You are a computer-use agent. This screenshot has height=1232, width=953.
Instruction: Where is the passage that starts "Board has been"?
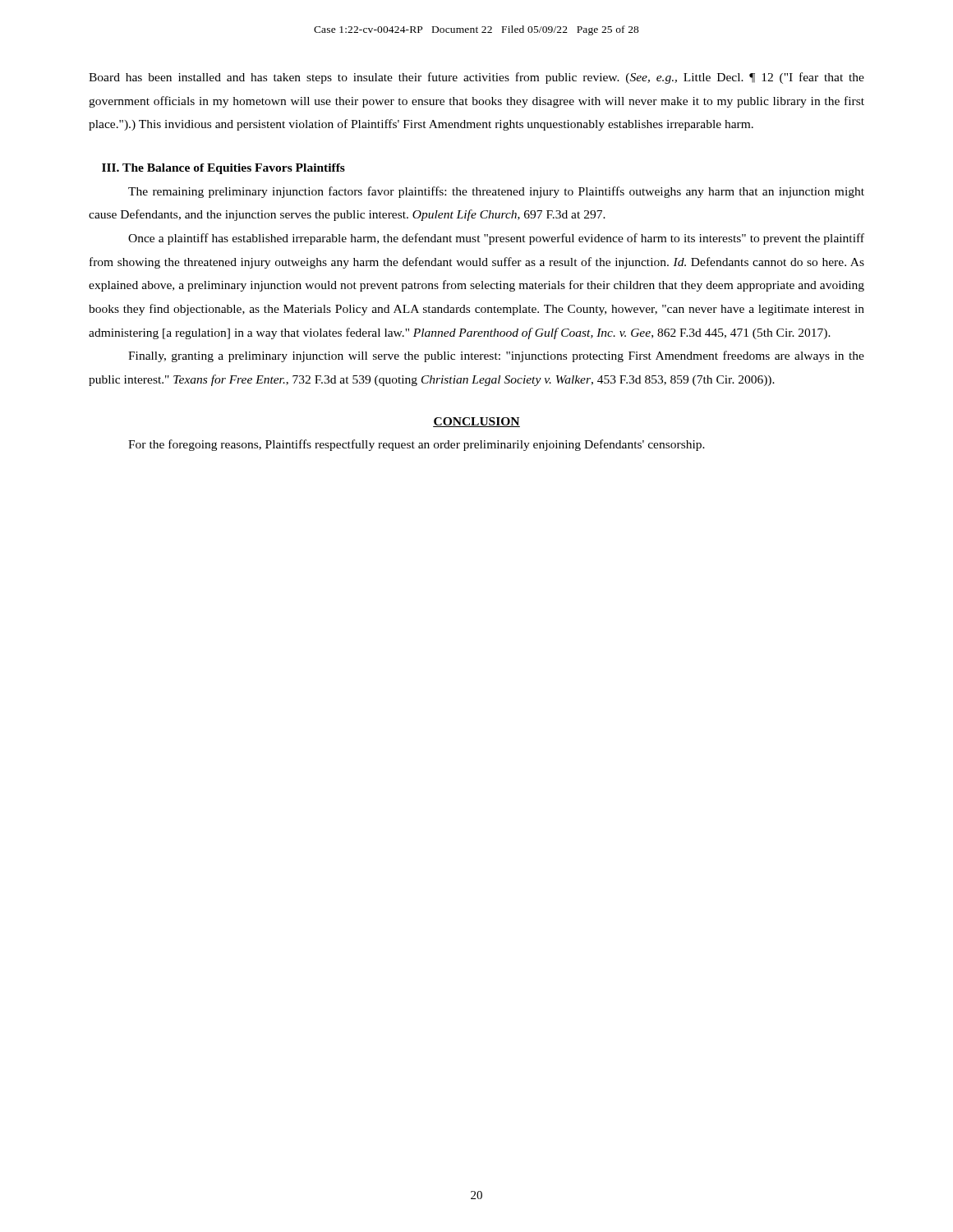476,100
